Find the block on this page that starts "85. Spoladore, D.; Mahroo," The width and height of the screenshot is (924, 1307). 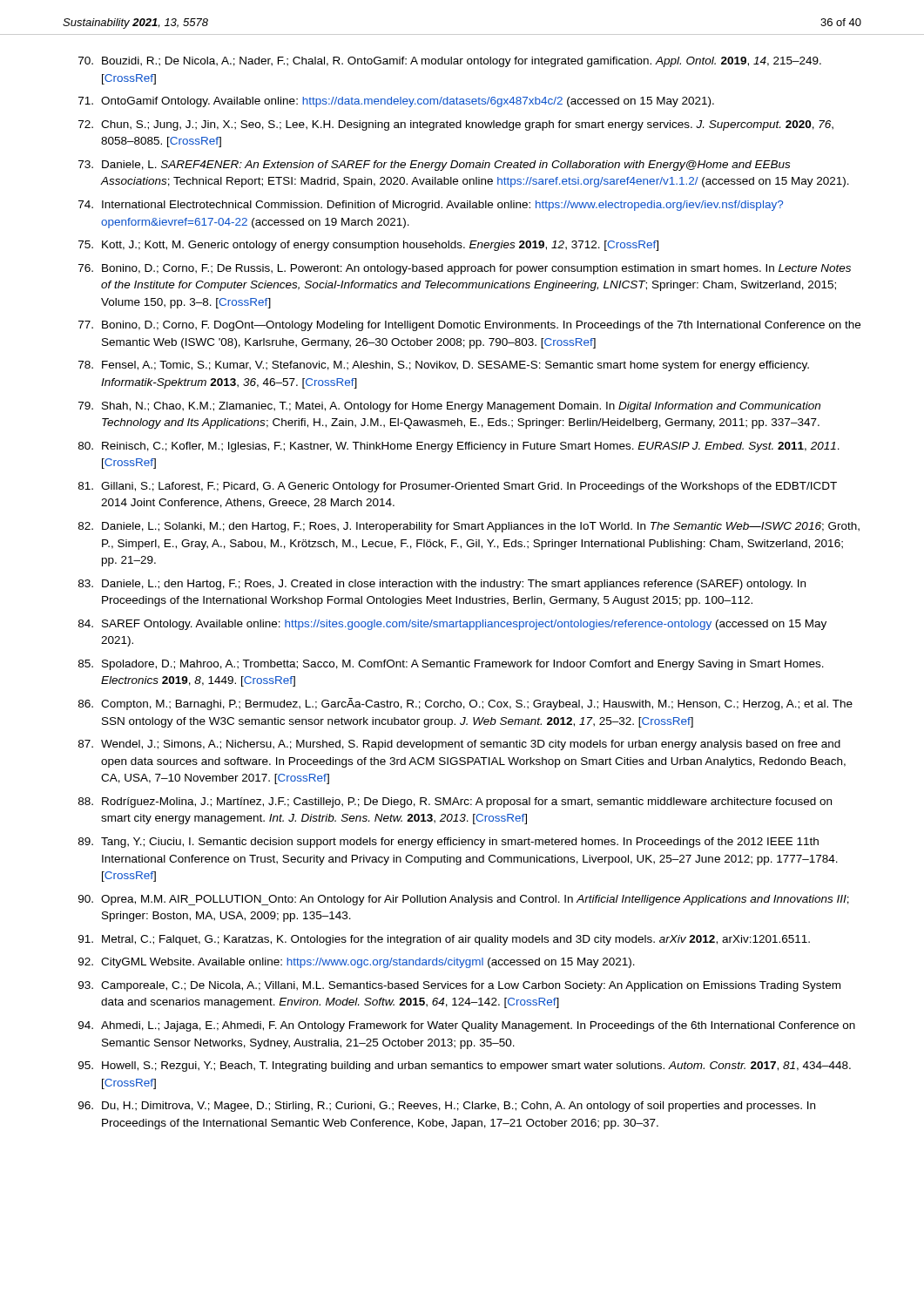click(x=462, y=672)
